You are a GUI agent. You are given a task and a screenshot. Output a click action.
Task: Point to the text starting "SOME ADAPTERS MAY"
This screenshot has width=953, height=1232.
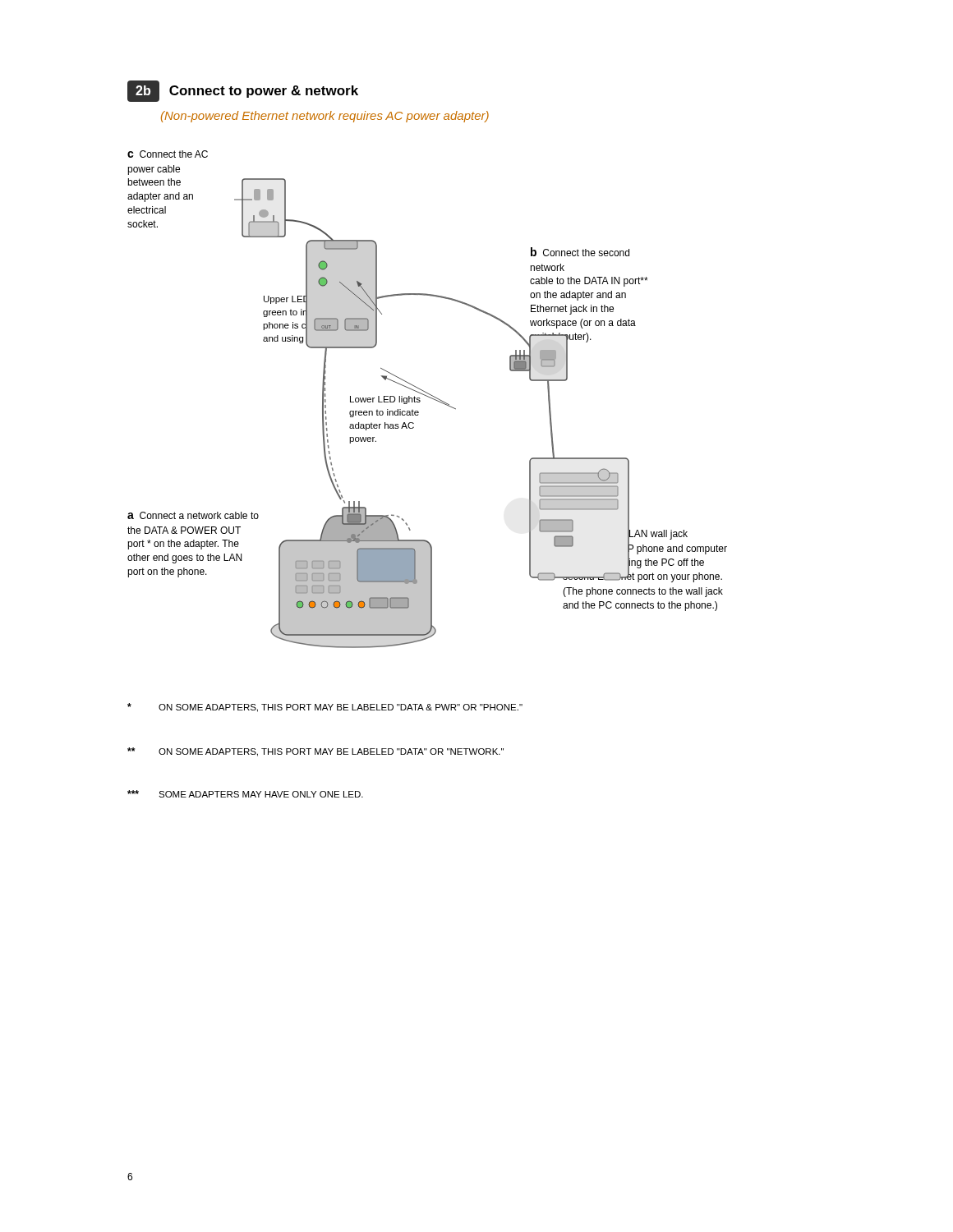pyautogui.click(x=245, y=794)
